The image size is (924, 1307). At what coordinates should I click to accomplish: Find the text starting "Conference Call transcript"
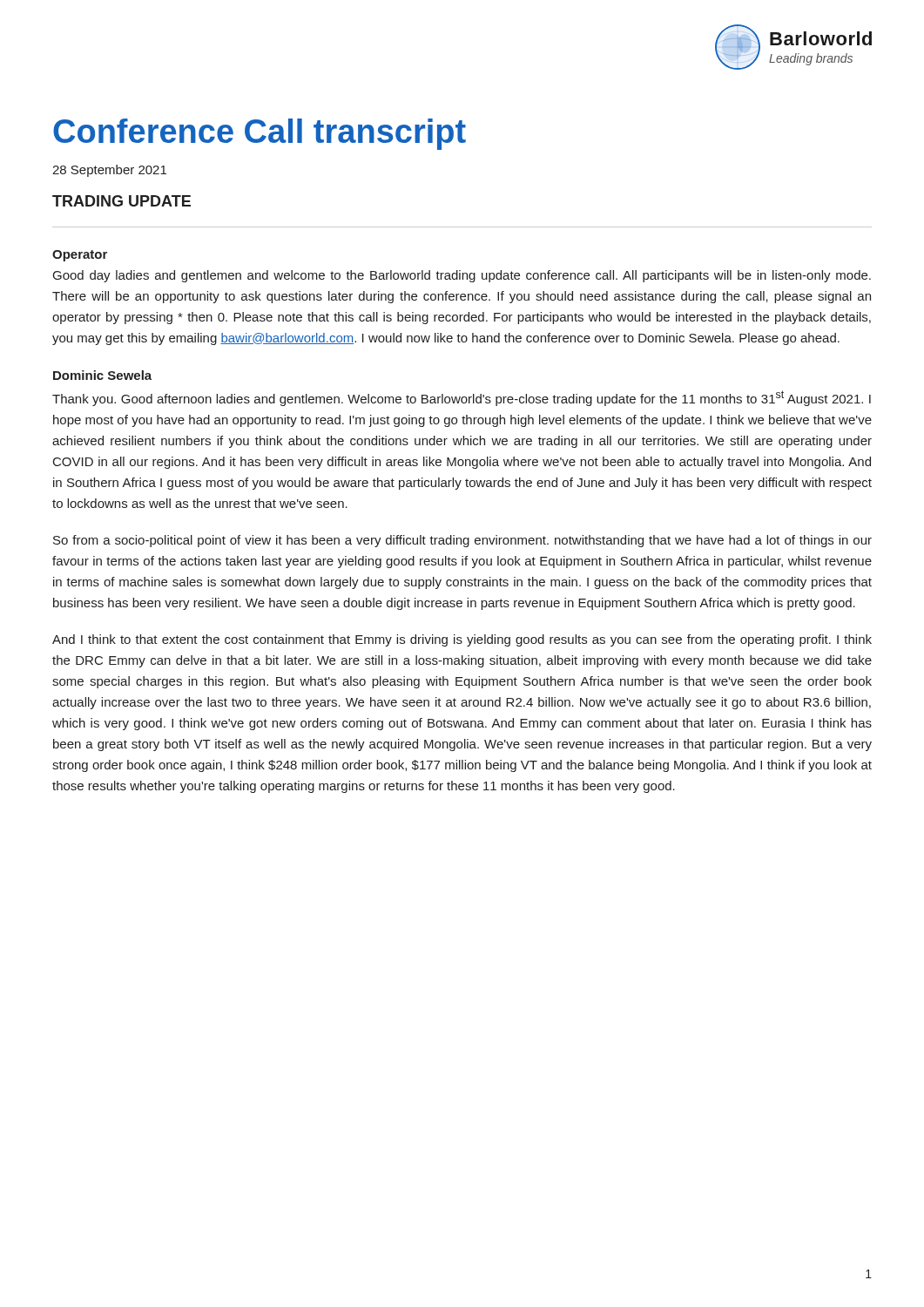pyautogui.click(x=462, y=132)
